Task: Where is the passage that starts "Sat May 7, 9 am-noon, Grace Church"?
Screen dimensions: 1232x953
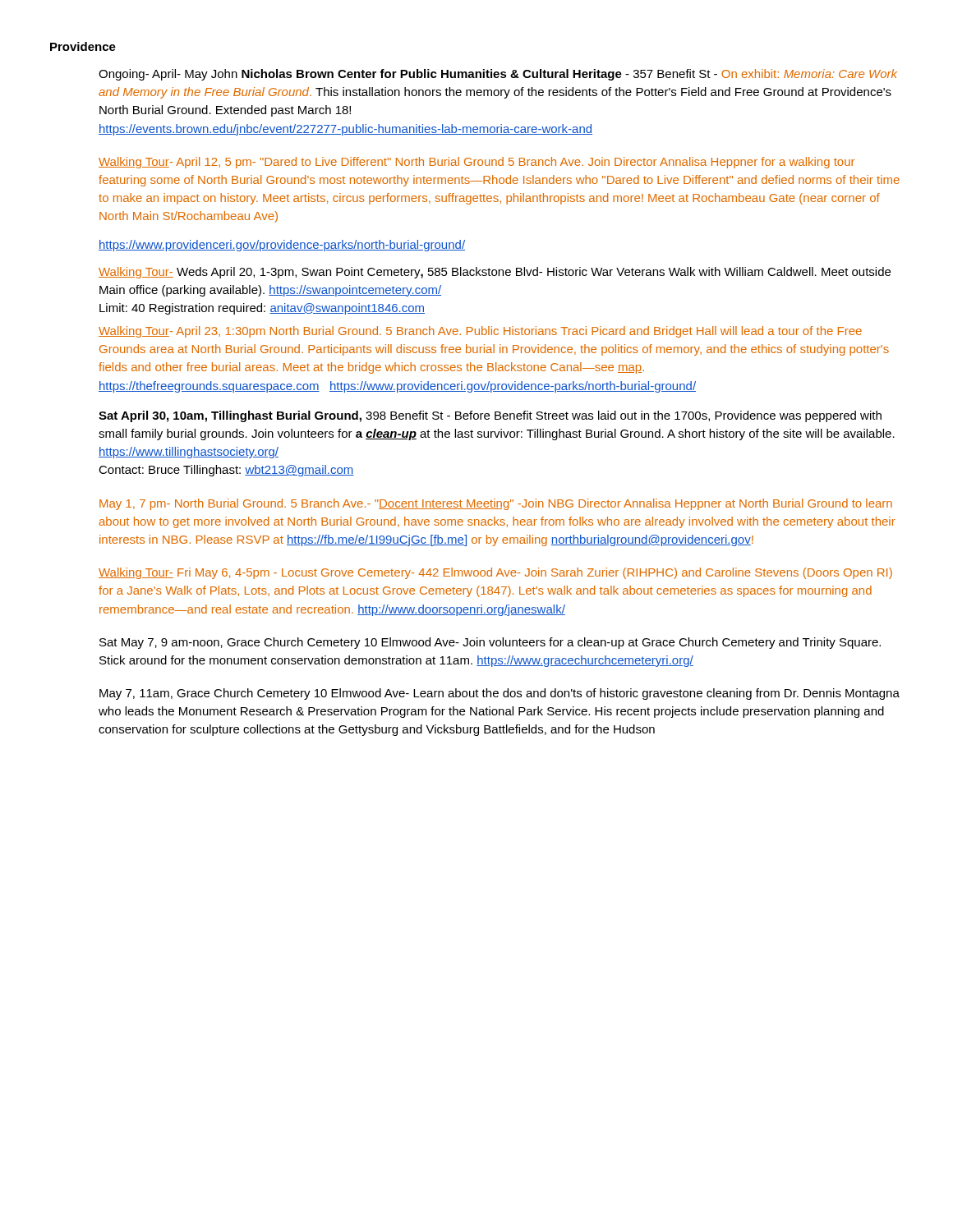Action: tap(490, 651)
